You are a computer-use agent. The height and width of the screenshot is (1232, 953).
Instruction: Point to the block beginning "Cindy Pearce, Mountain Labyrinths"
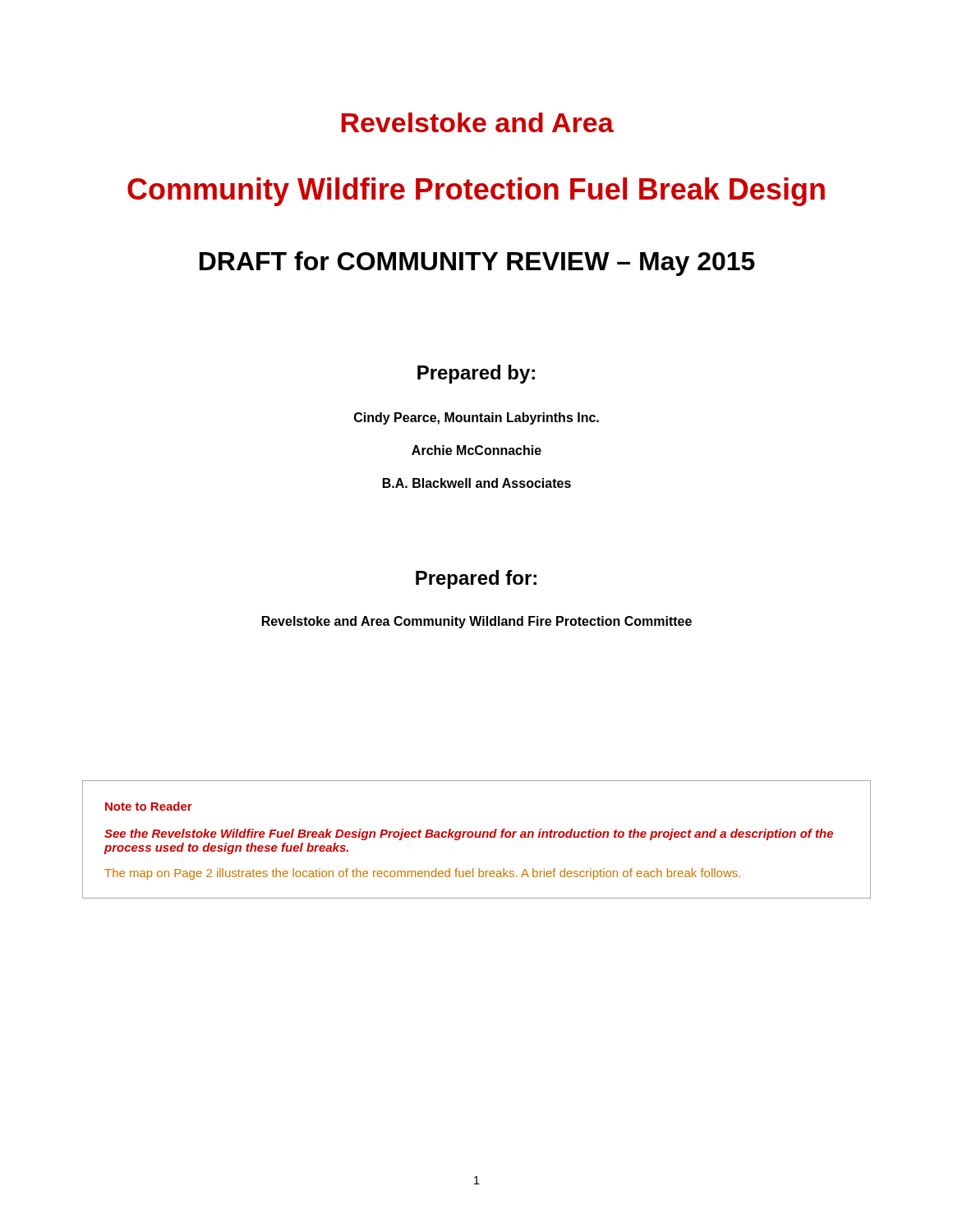[476, 418]
